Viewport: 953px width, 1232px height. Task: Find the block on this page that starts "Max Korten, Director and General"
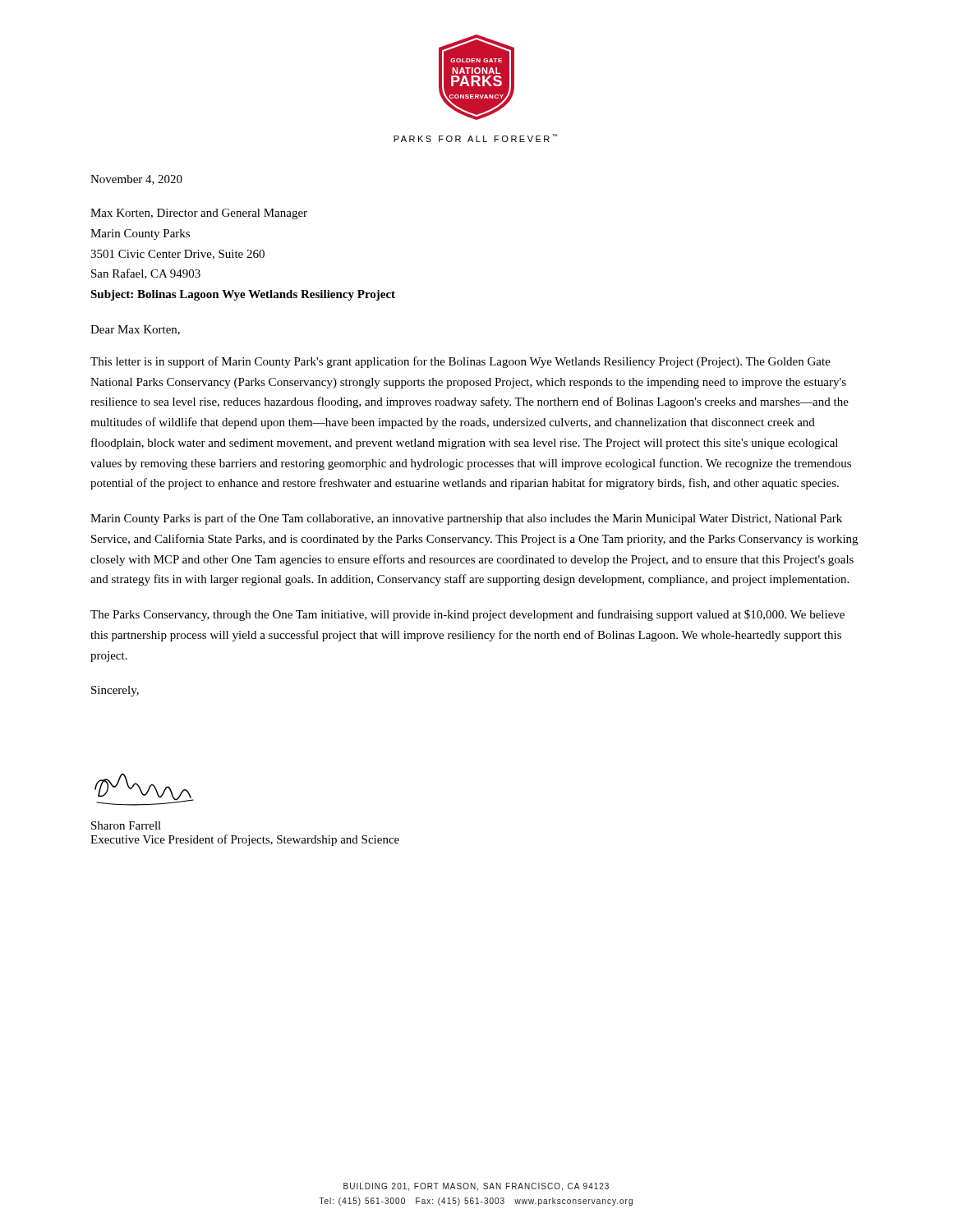click(243, 253)
